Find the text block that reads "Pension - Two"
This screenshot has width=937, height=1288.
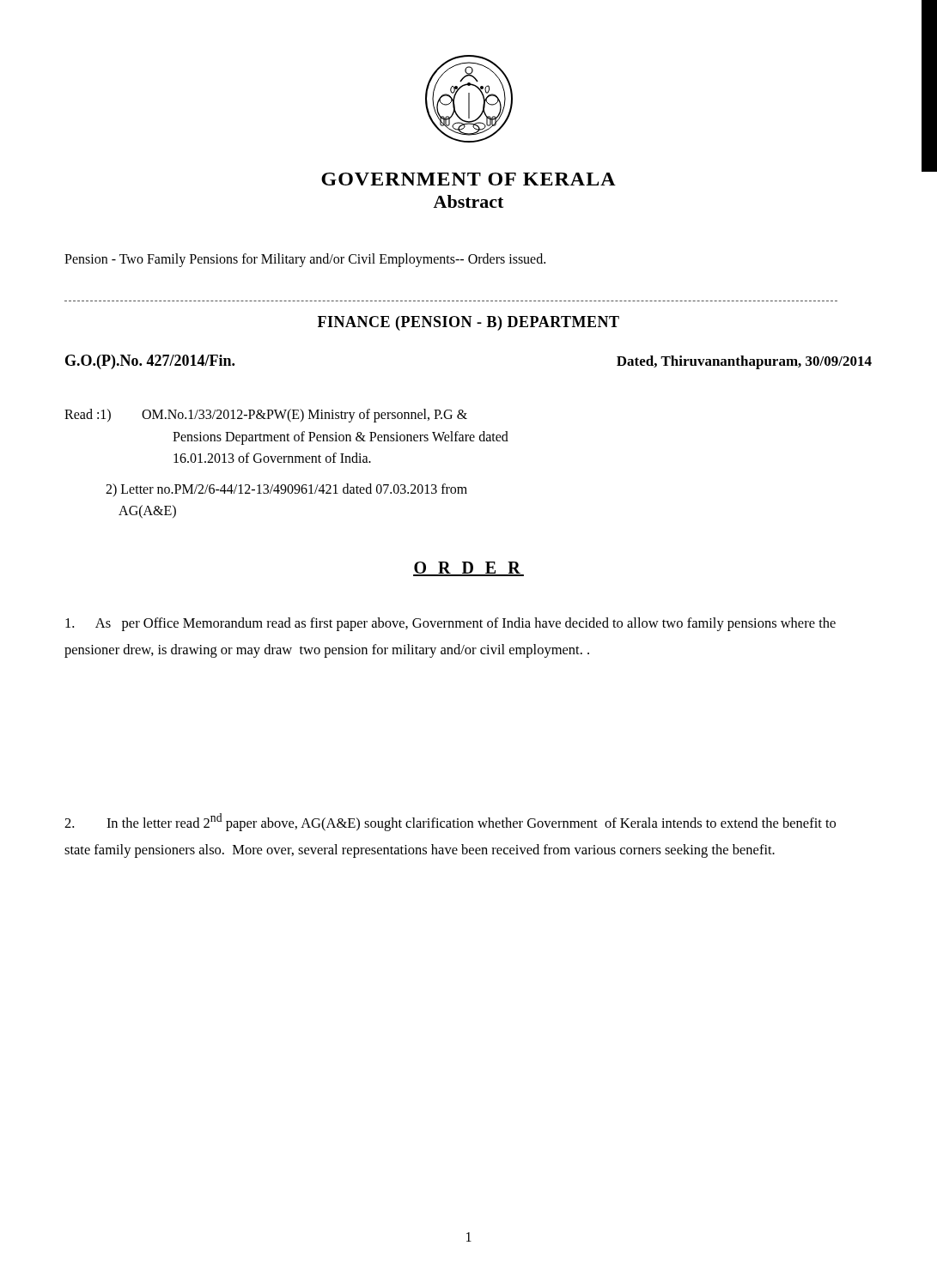pyautogui.click(x=305, y=259)
